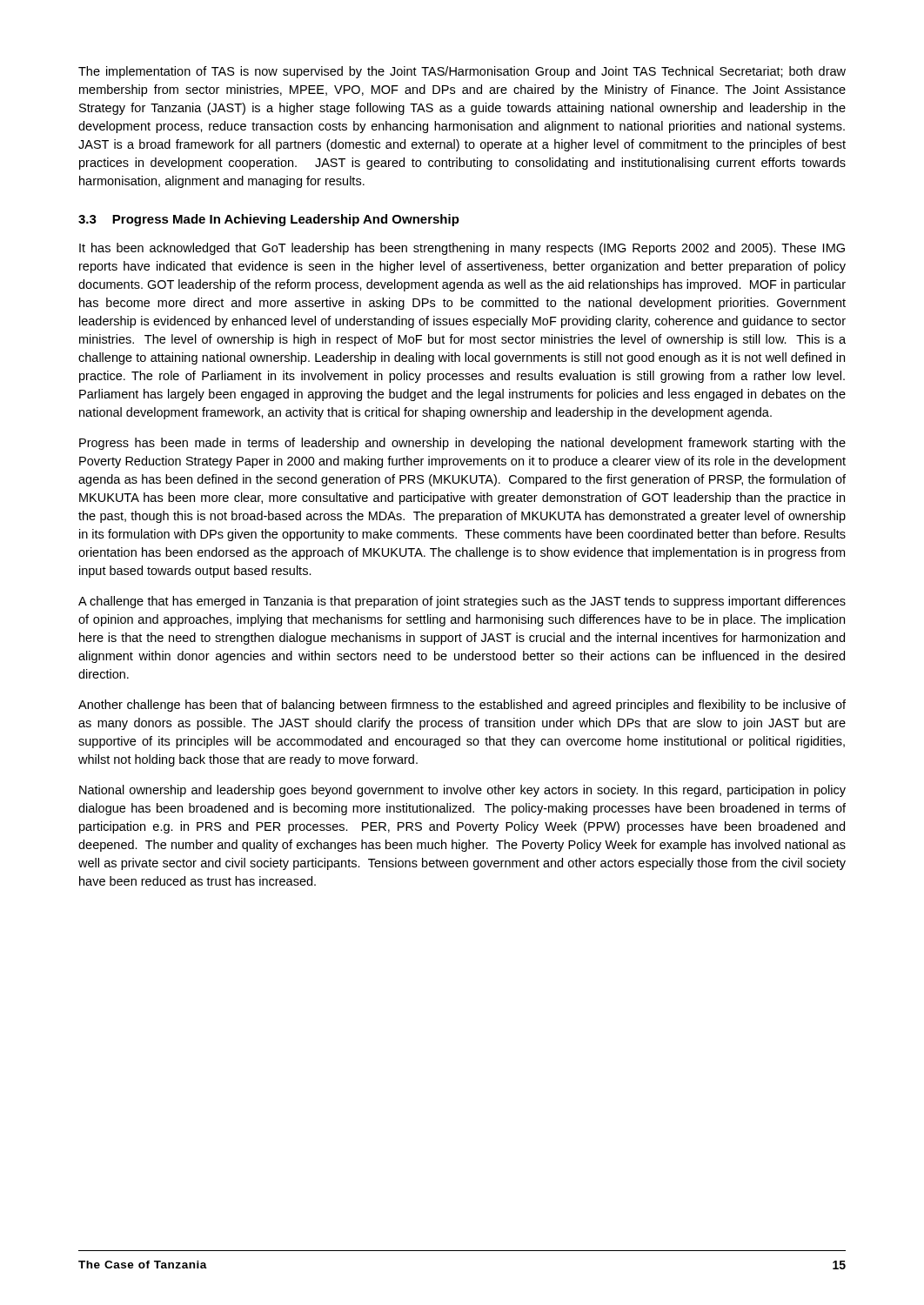Locate the block of text that opens with "National ownership and leadership goes"
This screenshot has width=924, height=1305.
462,836
